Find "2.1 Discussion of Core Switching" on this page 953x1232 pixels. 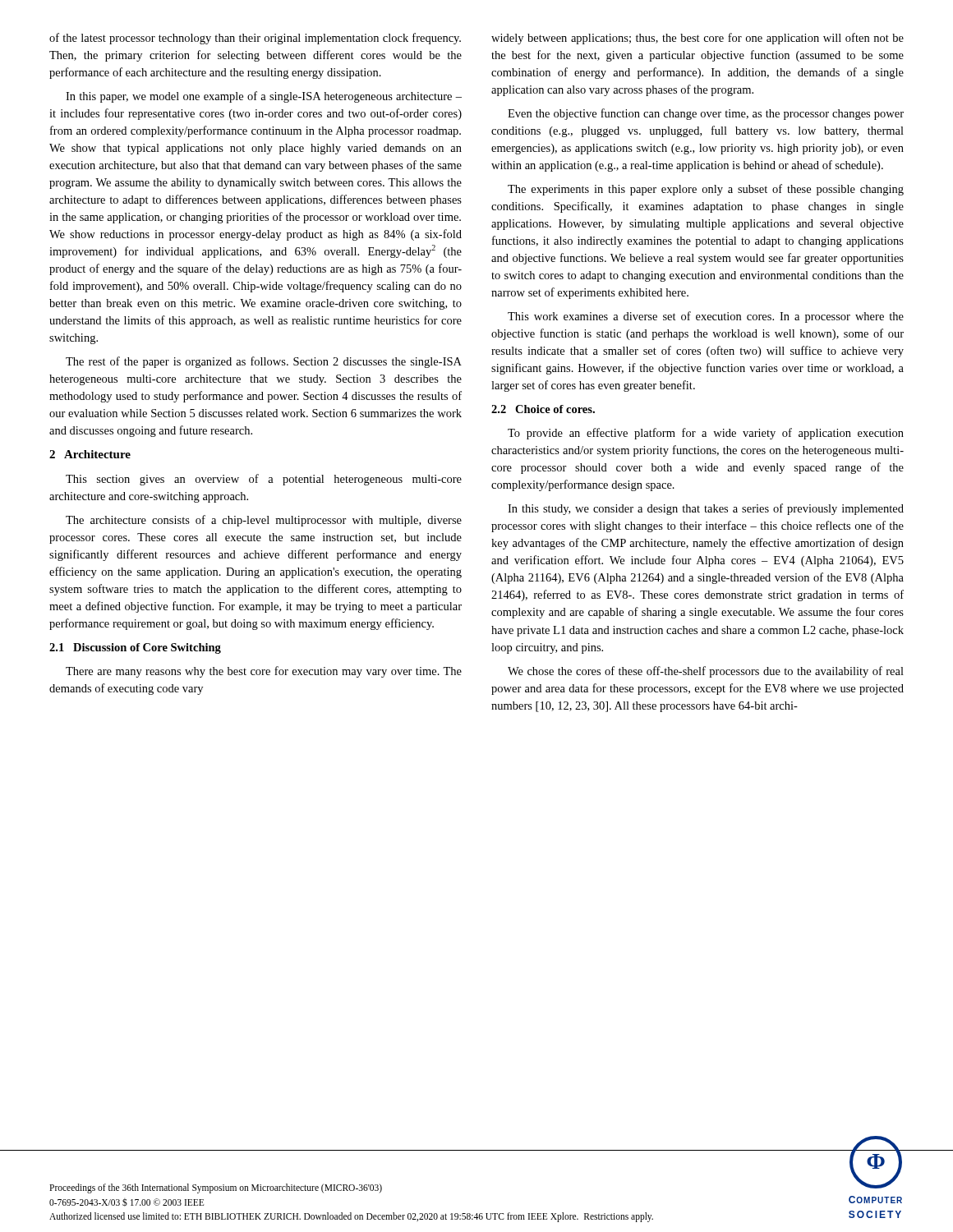135,648
